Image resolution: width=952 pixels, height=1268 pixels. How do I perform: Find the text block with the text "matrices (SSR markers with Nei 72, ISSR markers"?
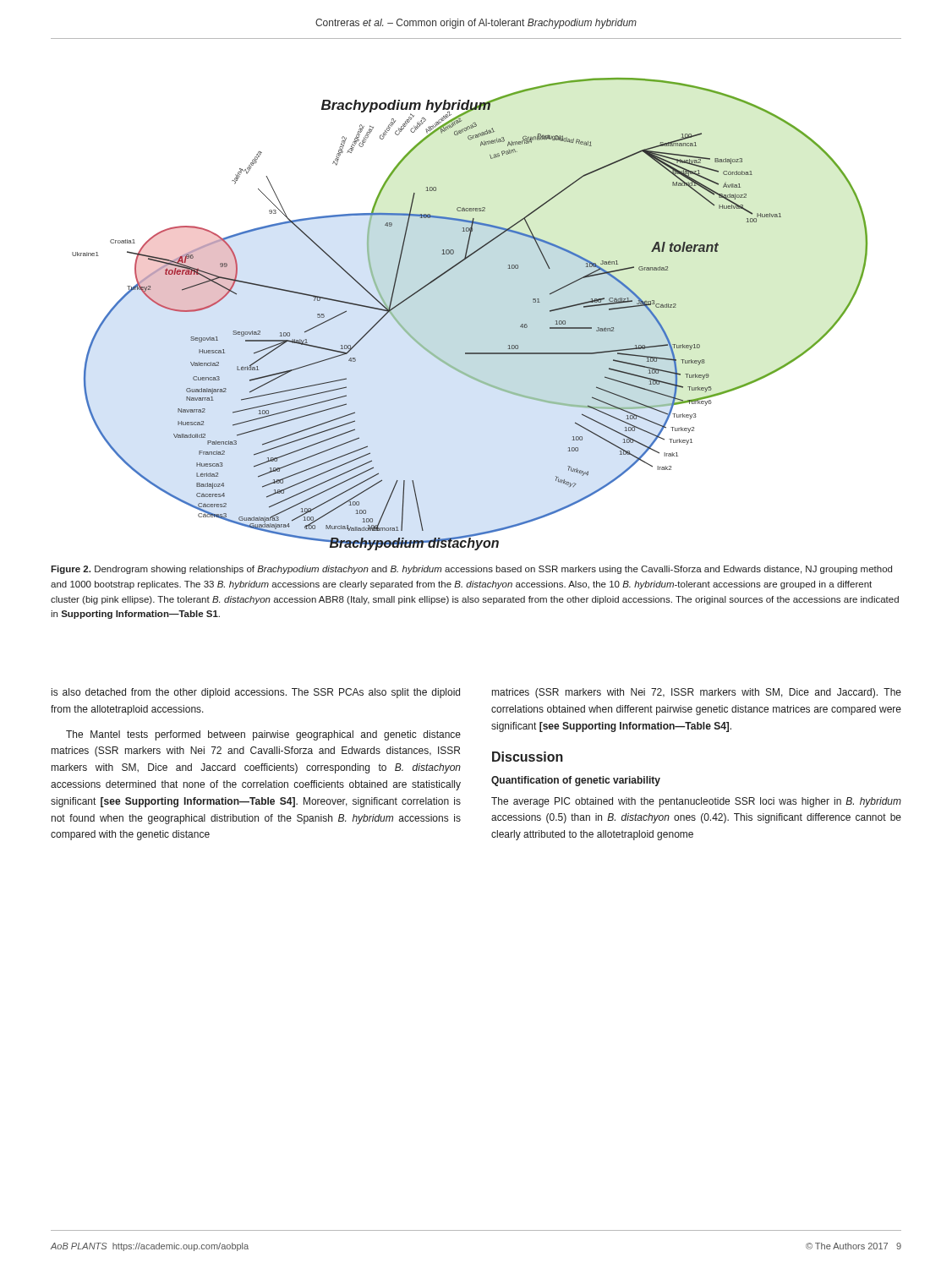tap(696, 710)
